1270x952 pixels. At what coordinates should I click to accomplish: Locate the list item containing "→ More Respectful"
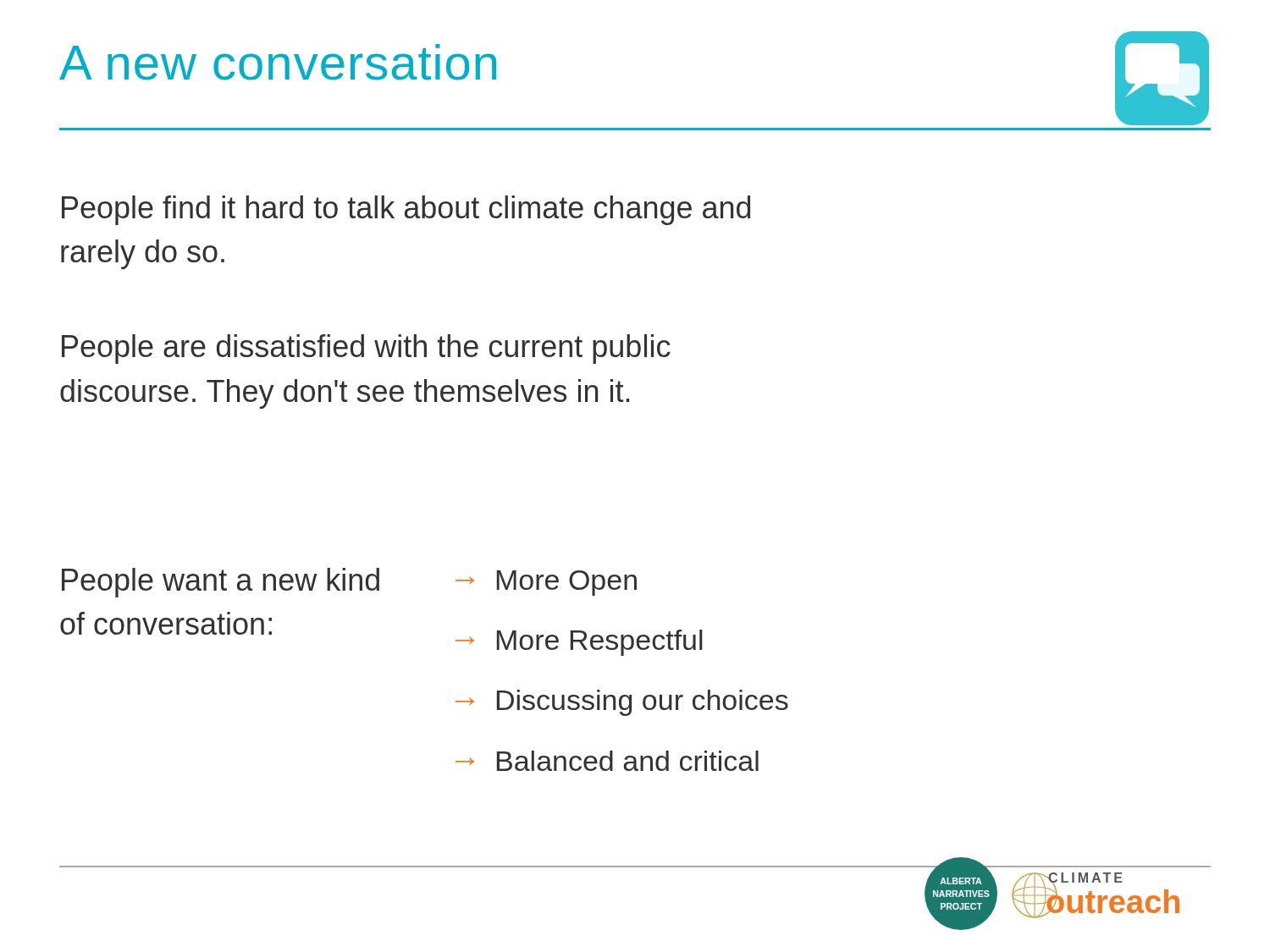coord(576,640)
